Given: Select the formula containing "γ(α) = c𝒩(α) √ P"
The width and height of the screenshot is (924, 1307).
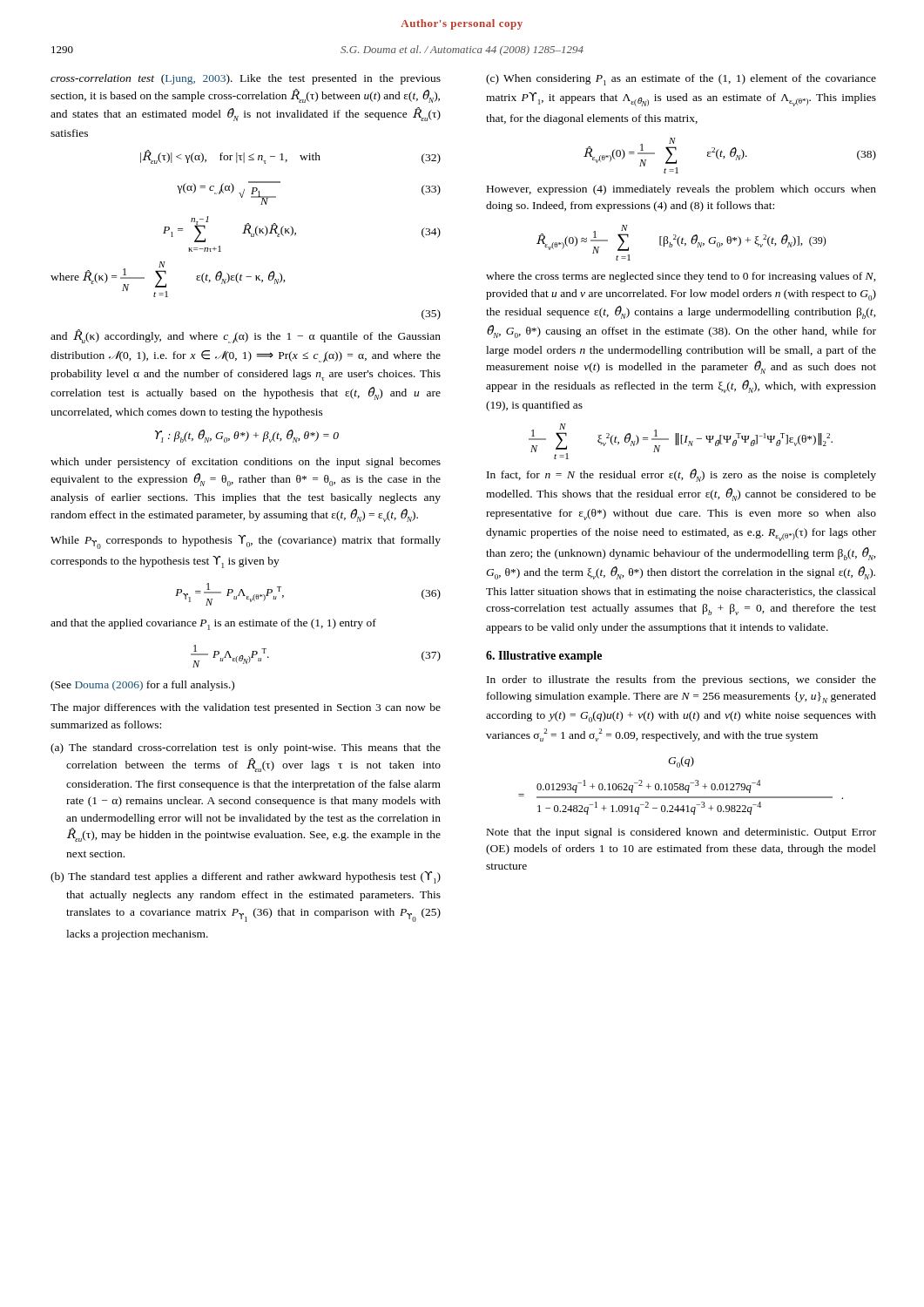Looking at the screenshot, I should click(x=246, y=189).
